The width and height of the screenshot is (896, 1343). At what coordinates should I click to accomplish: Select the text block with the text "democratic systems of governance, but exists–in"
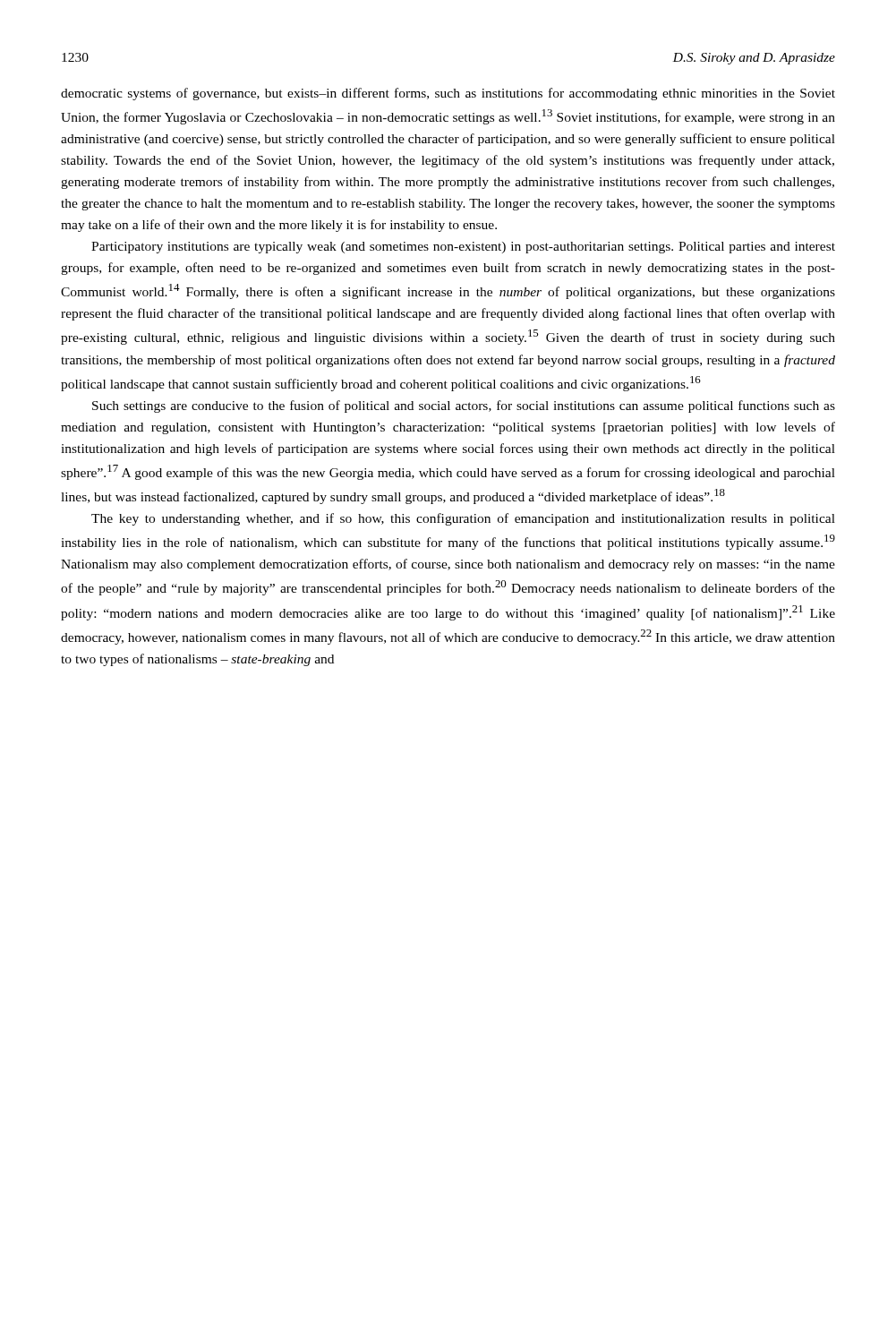click(x=448, y=159)
